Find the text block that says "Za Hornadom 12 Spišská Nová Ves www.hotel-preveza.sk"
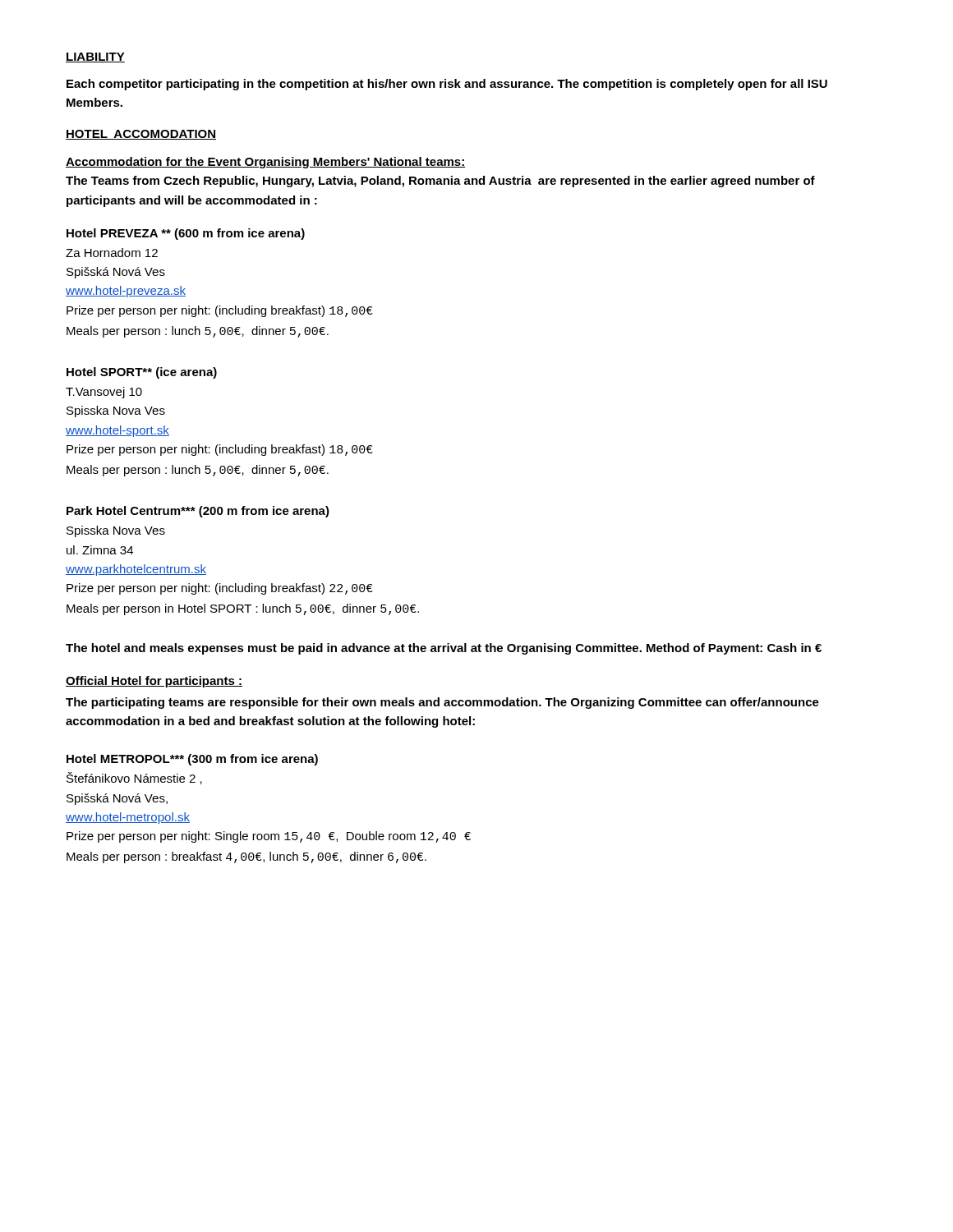Screen dimensions: 1232x953 pos(112,253)
